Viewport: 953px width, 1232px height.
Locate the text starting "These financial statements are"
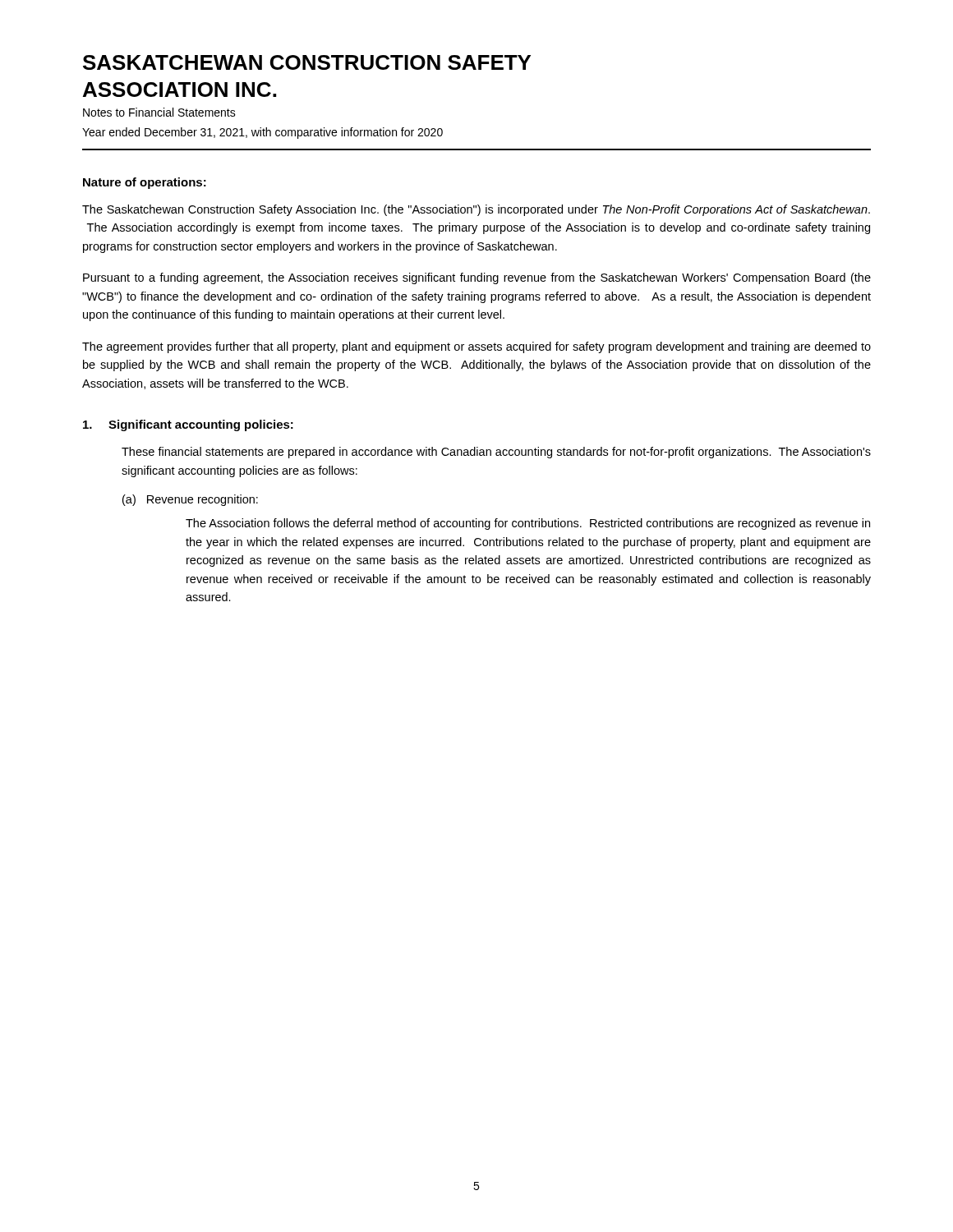click(x=496, y=461)
